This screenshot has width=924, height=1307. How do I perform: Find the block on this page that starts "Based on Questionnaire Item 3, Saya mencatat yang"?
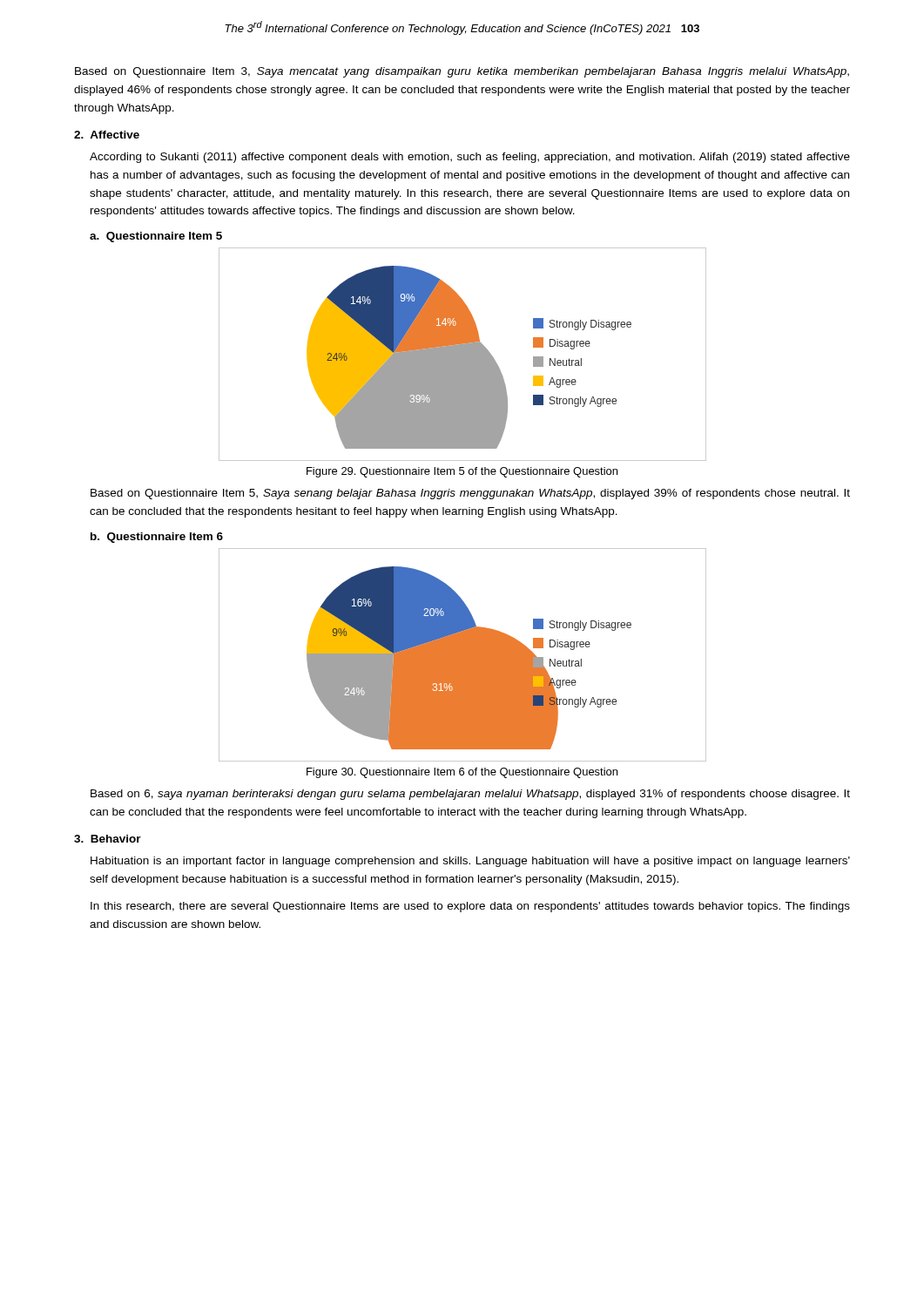tap(462, 89)
